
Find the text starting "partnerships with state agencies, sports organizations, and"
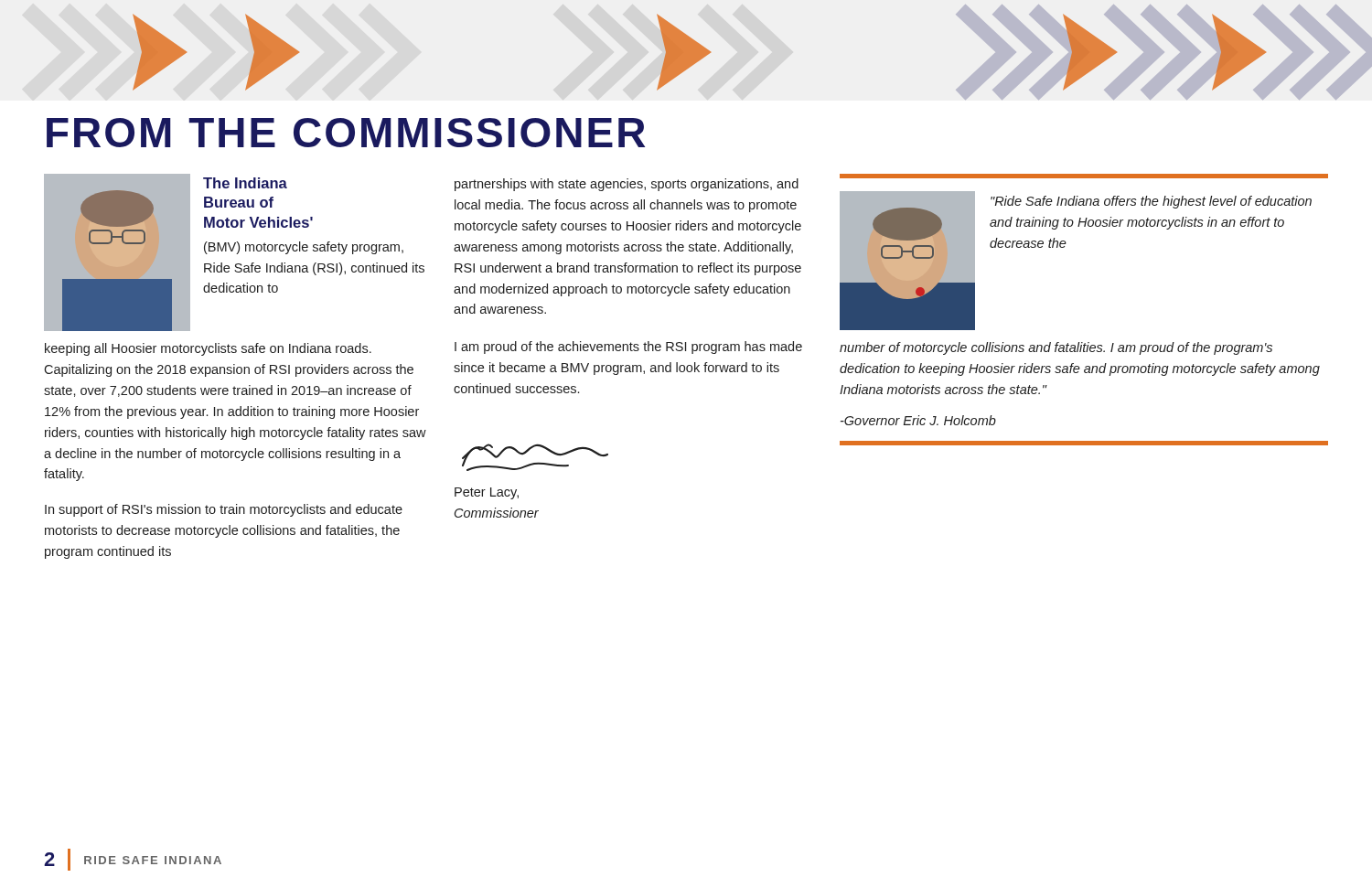pyautogui.click(x=628, y=247)
